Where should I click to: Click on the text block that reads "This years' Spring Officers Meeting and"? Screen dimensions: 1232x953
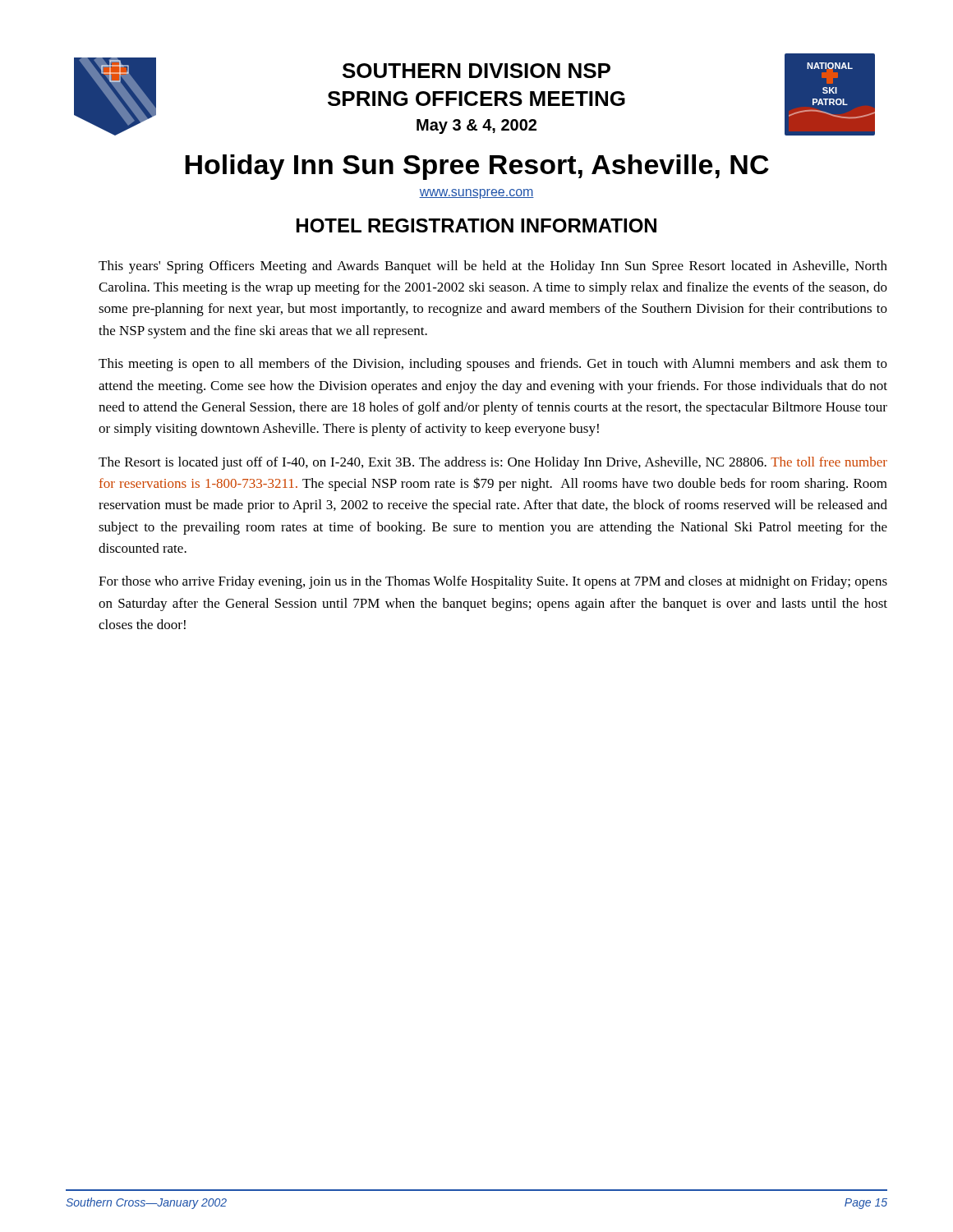coord(493,298)
